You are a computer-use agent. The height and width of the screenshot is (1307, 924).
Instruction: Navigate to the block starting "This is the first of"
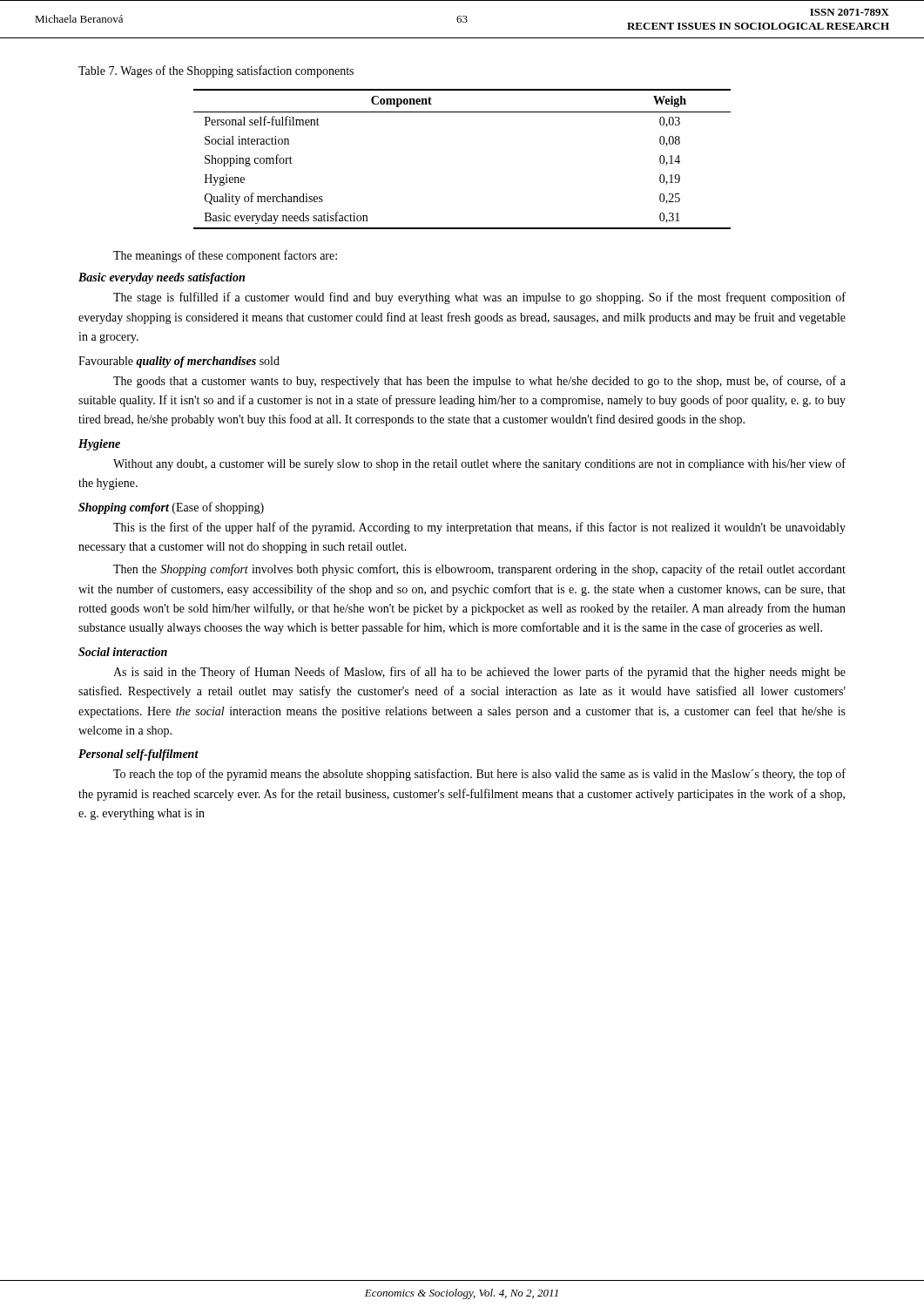462,537
